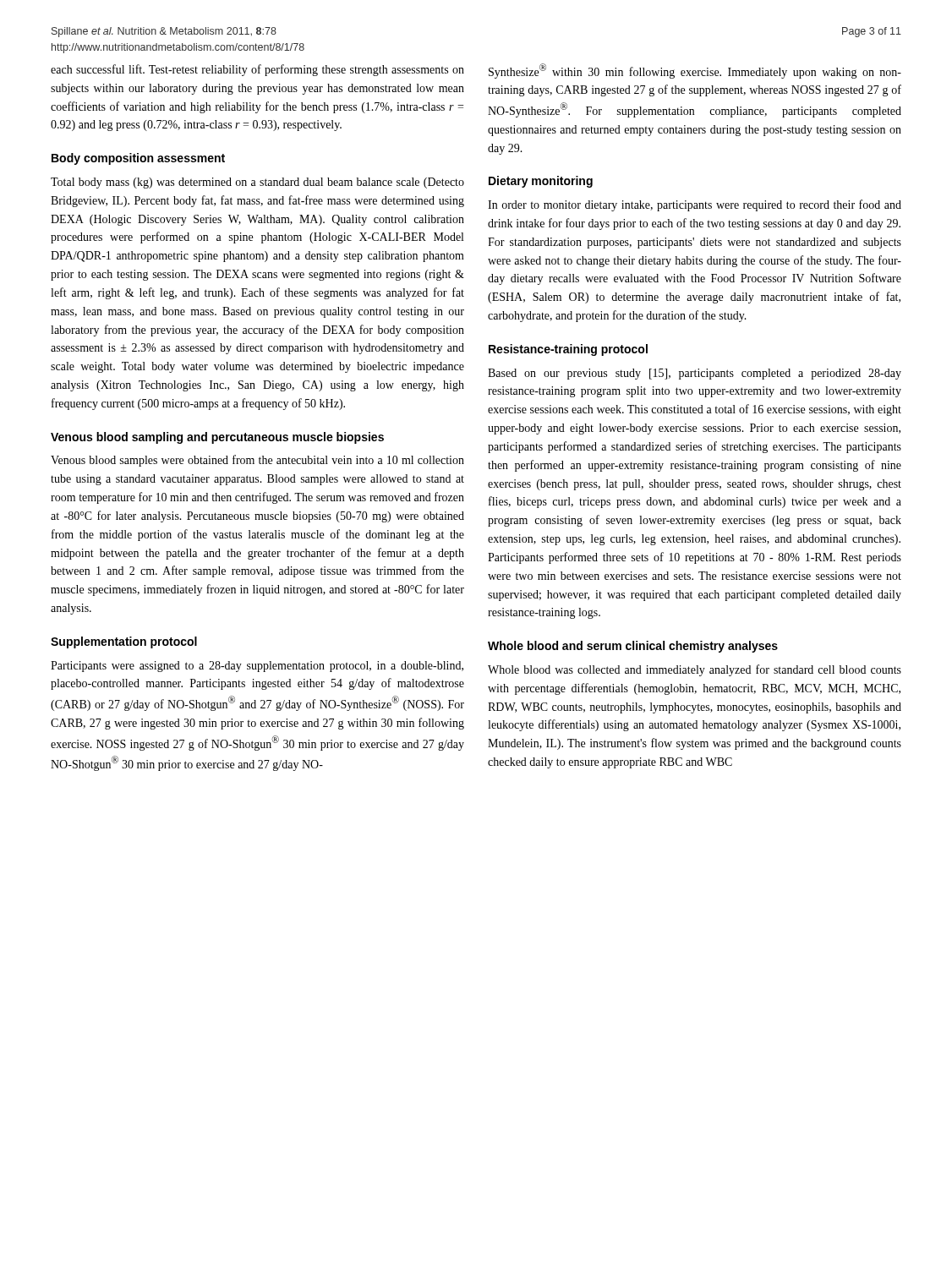952x1268 pixels.
Task: Find the text starting "Supplementation protocol"
Action: (x=124, y=642)
